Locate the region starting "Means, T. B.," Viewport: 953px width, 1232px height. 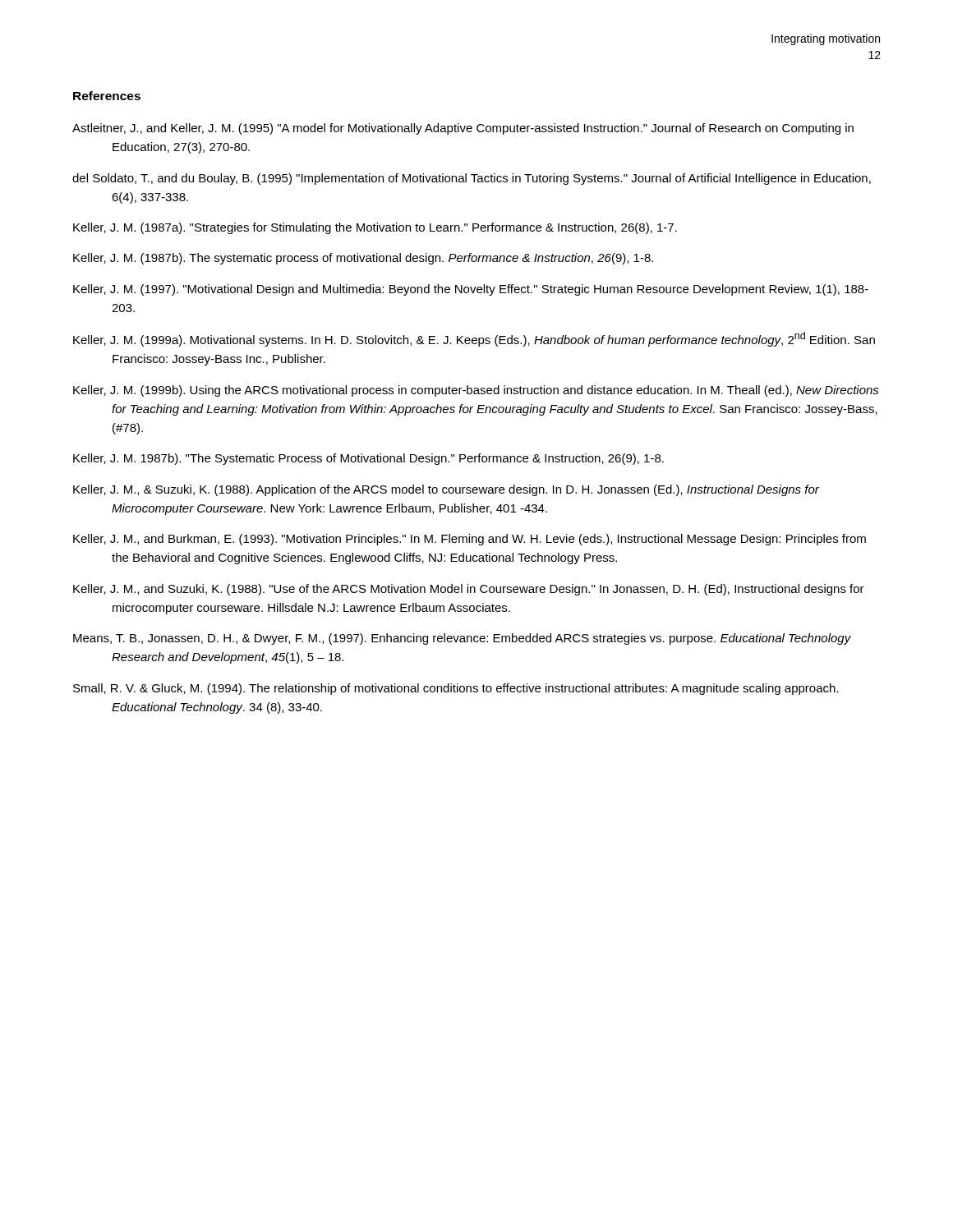tap(461, 647)
